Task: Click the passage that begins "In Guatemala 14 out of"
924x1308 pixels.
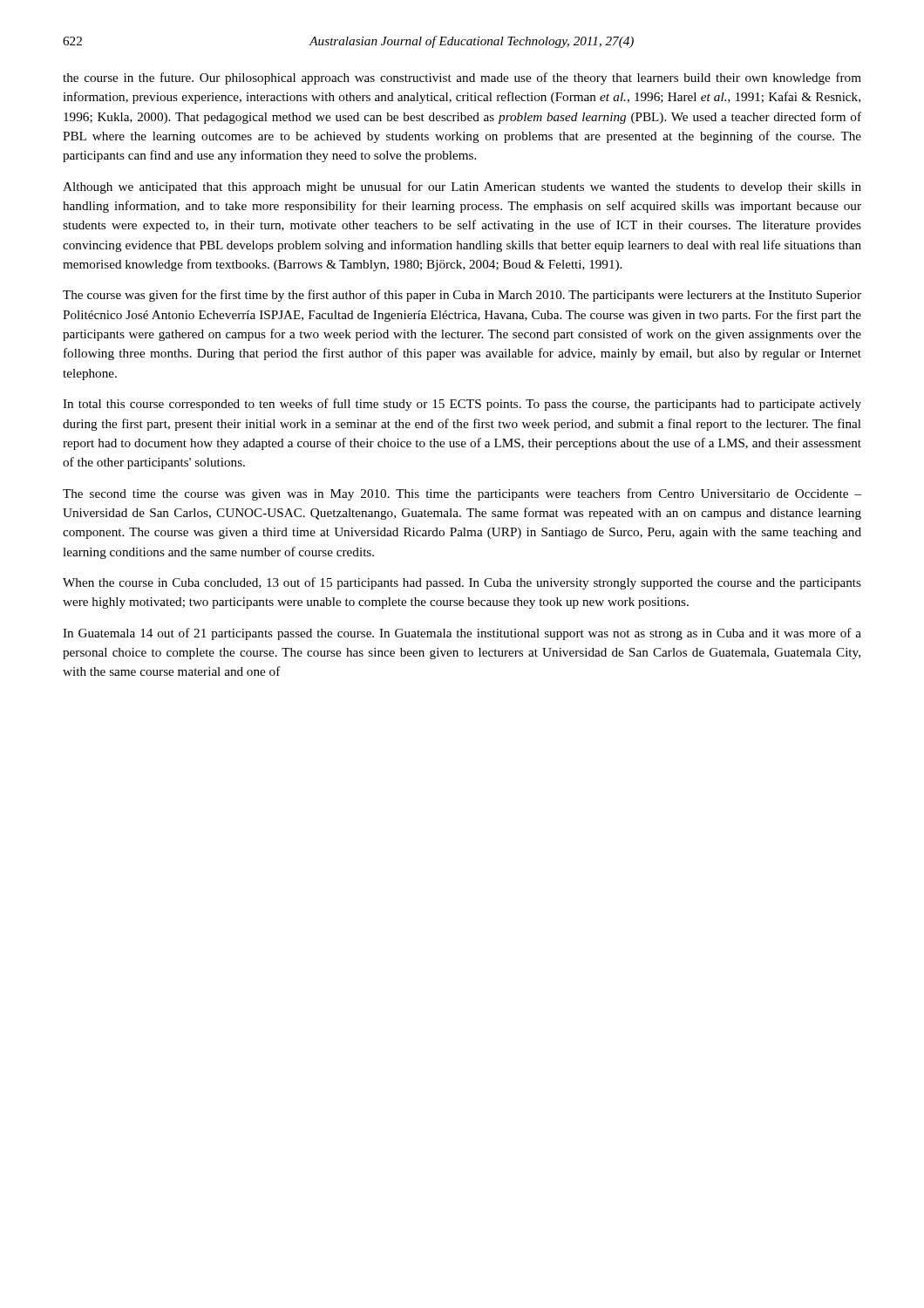Action: 462,652
